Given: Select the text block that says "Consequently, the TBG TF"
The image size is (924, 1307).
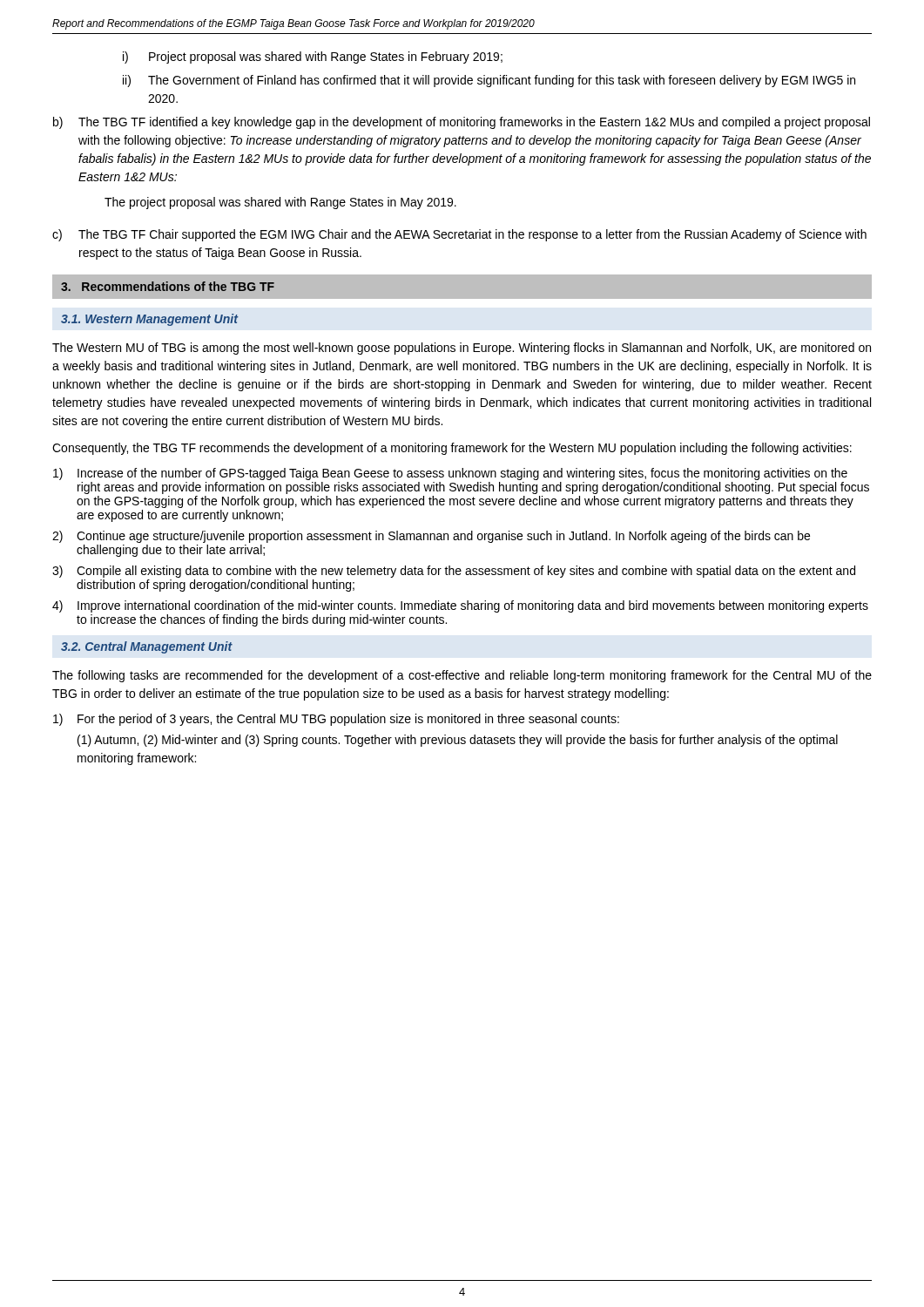Looking at the screenshot, I should (x=452, y=448).
